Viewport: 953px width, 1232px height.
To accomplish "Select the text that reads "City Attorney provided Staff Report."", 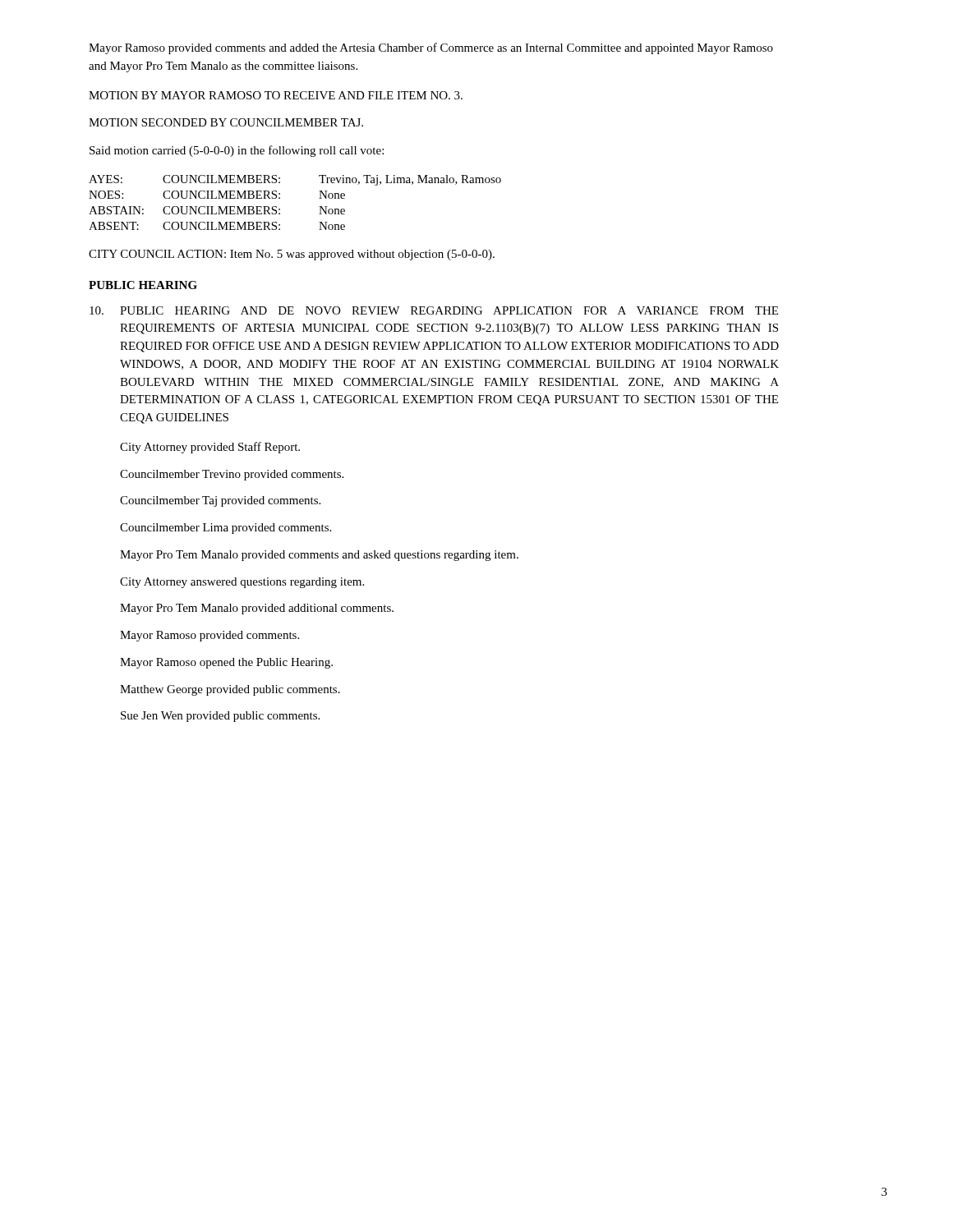I will pos(210,447).
